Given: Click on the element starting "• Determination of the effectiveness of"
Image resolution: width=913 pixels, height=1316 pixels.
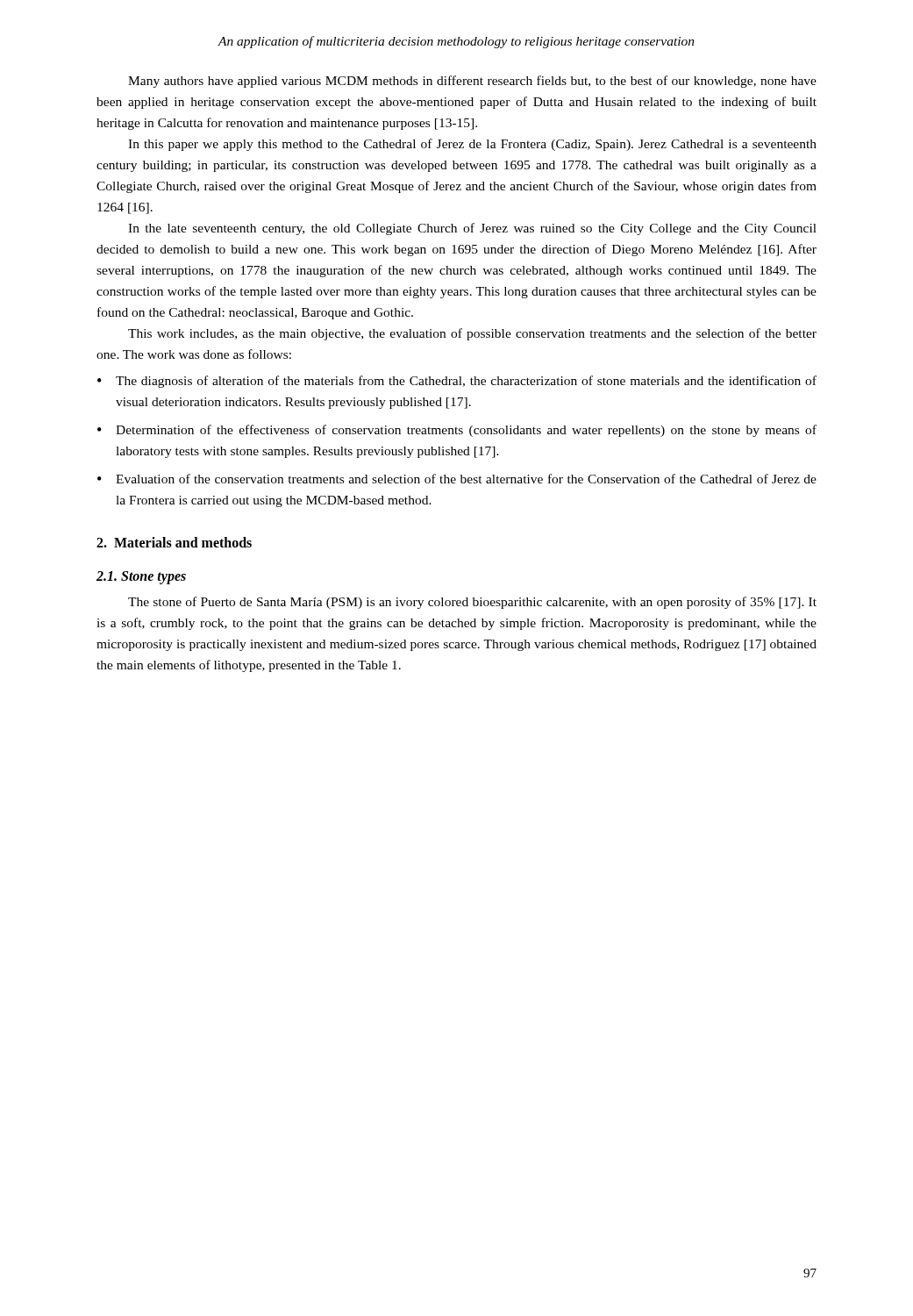Looking at the screenshot, I should (x=456, y=441).
